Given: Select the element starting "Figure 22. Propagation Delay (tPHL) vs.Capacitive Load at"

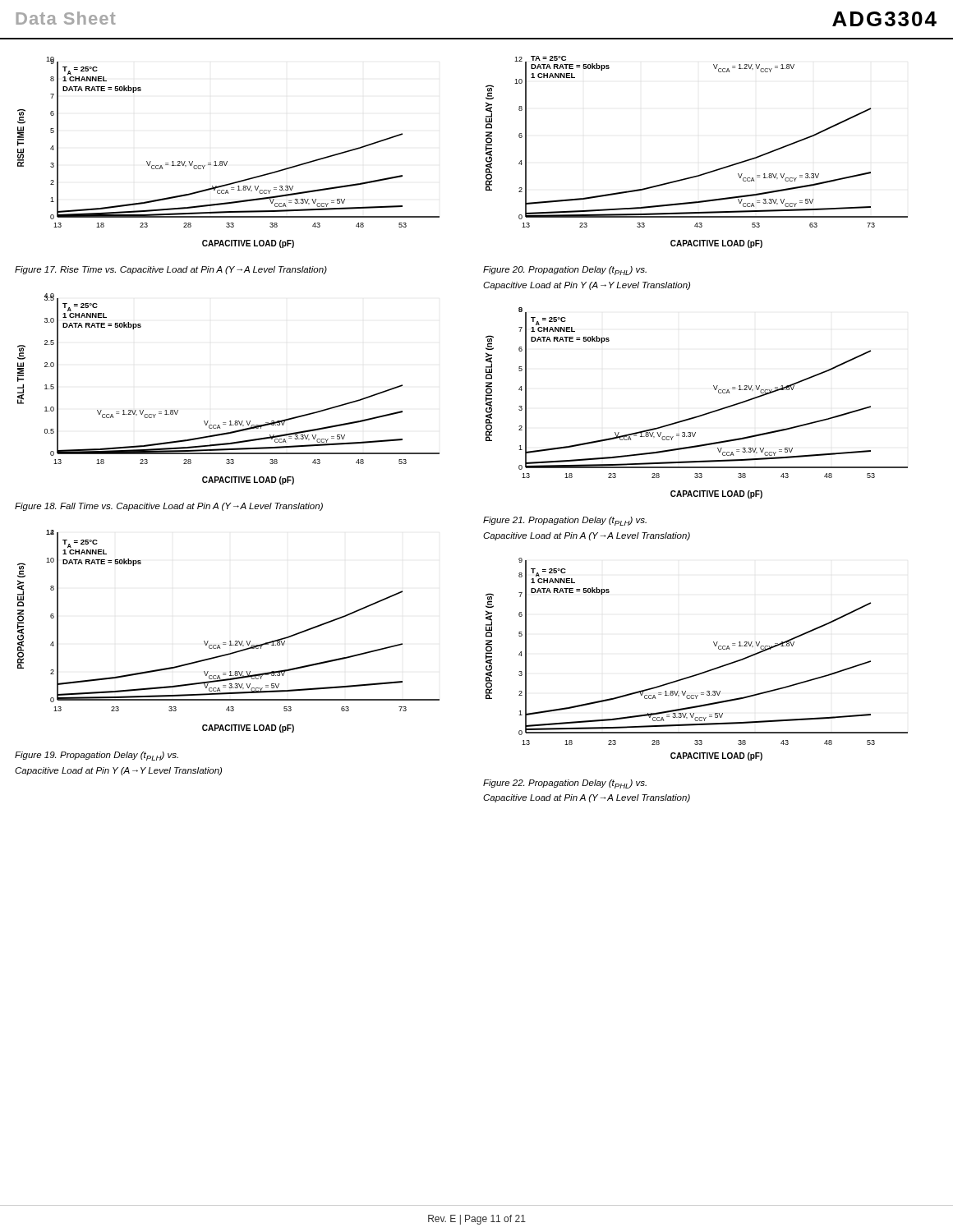Looking at the screenshot, I should tap(587, 790).
